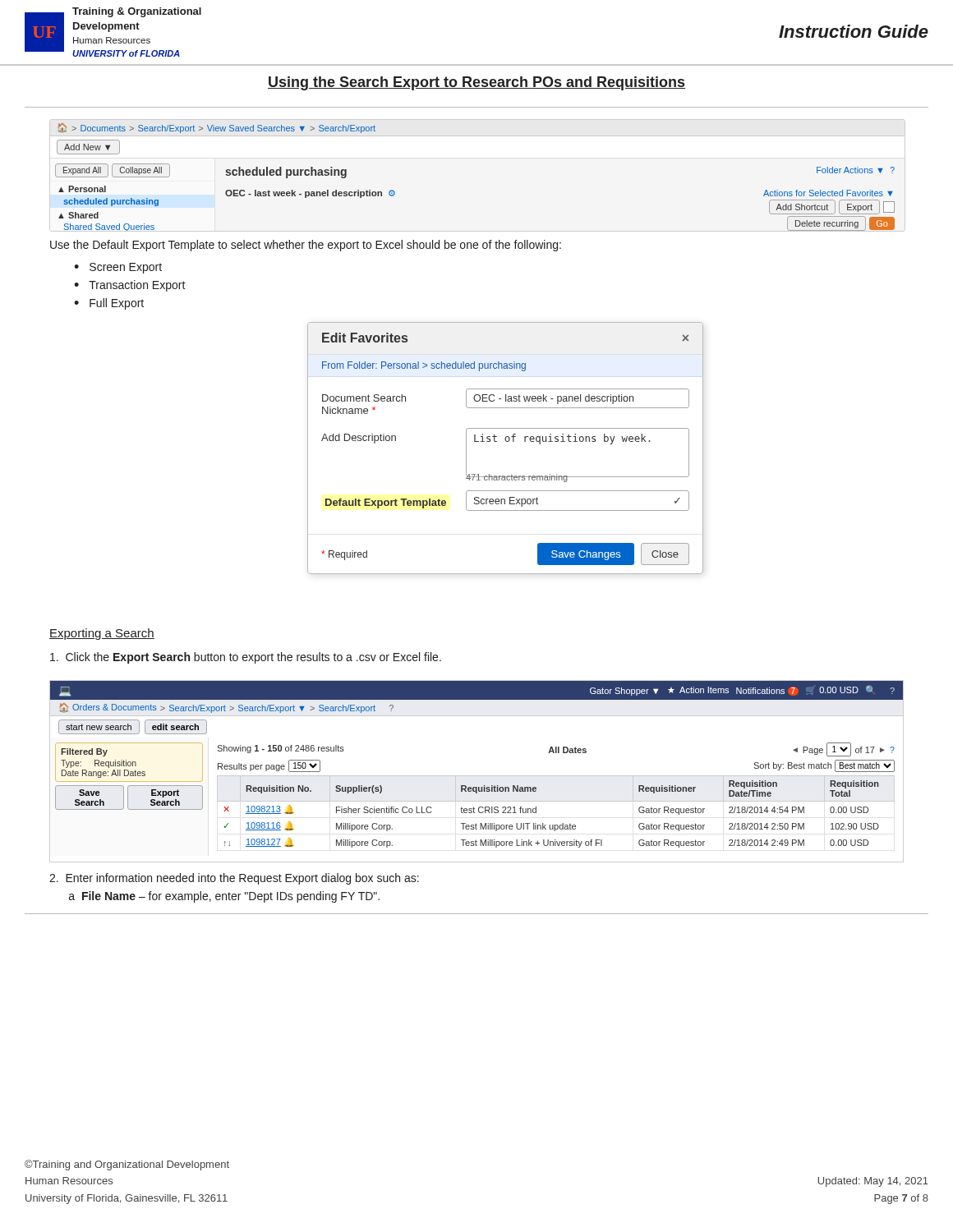Find the block on this page that starts "Use the Default Export Template to"
Viewport: 953px width, 1232px height.
coord(306,245)
